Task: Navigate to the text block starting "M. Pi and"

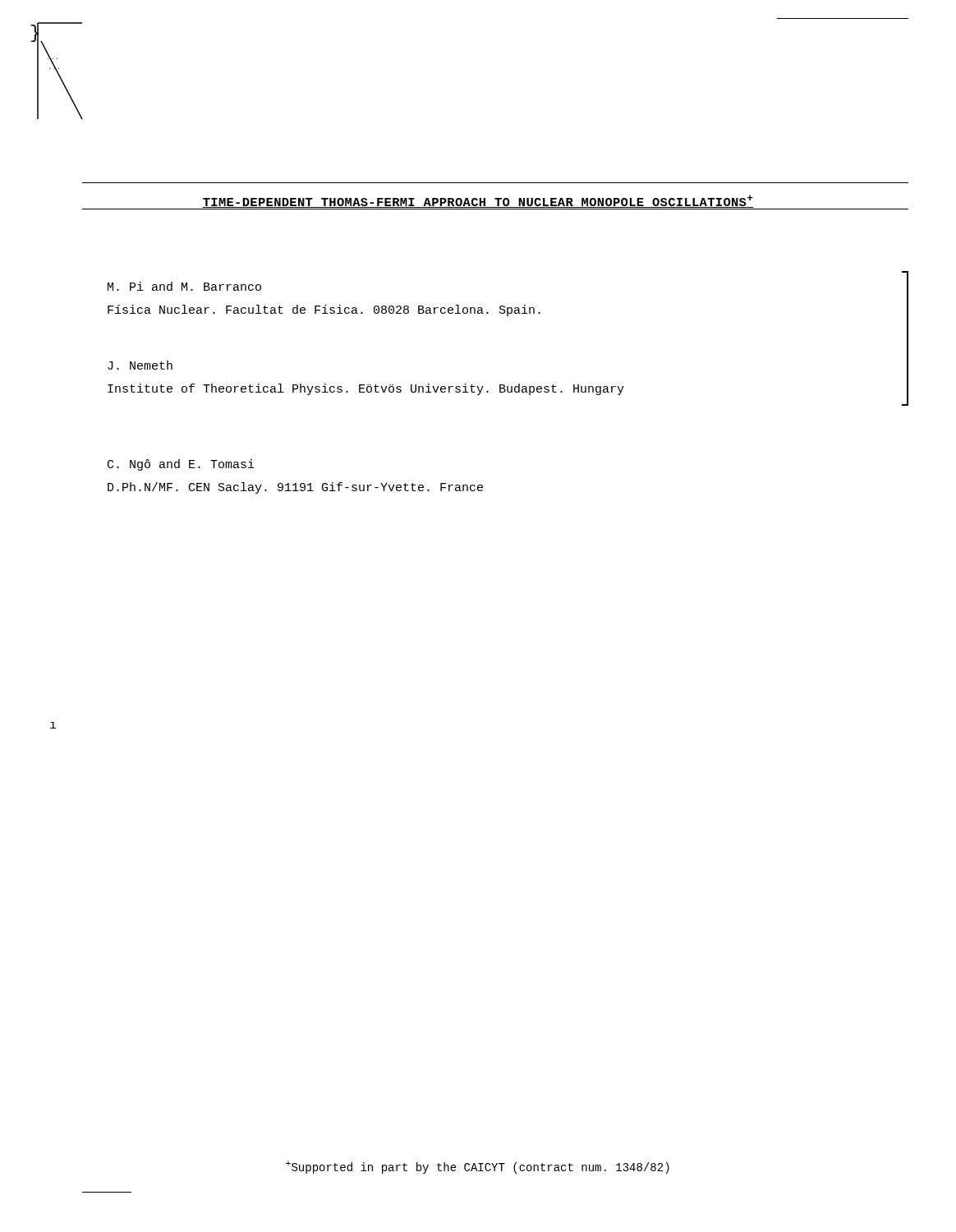Action: coord(184,288)
